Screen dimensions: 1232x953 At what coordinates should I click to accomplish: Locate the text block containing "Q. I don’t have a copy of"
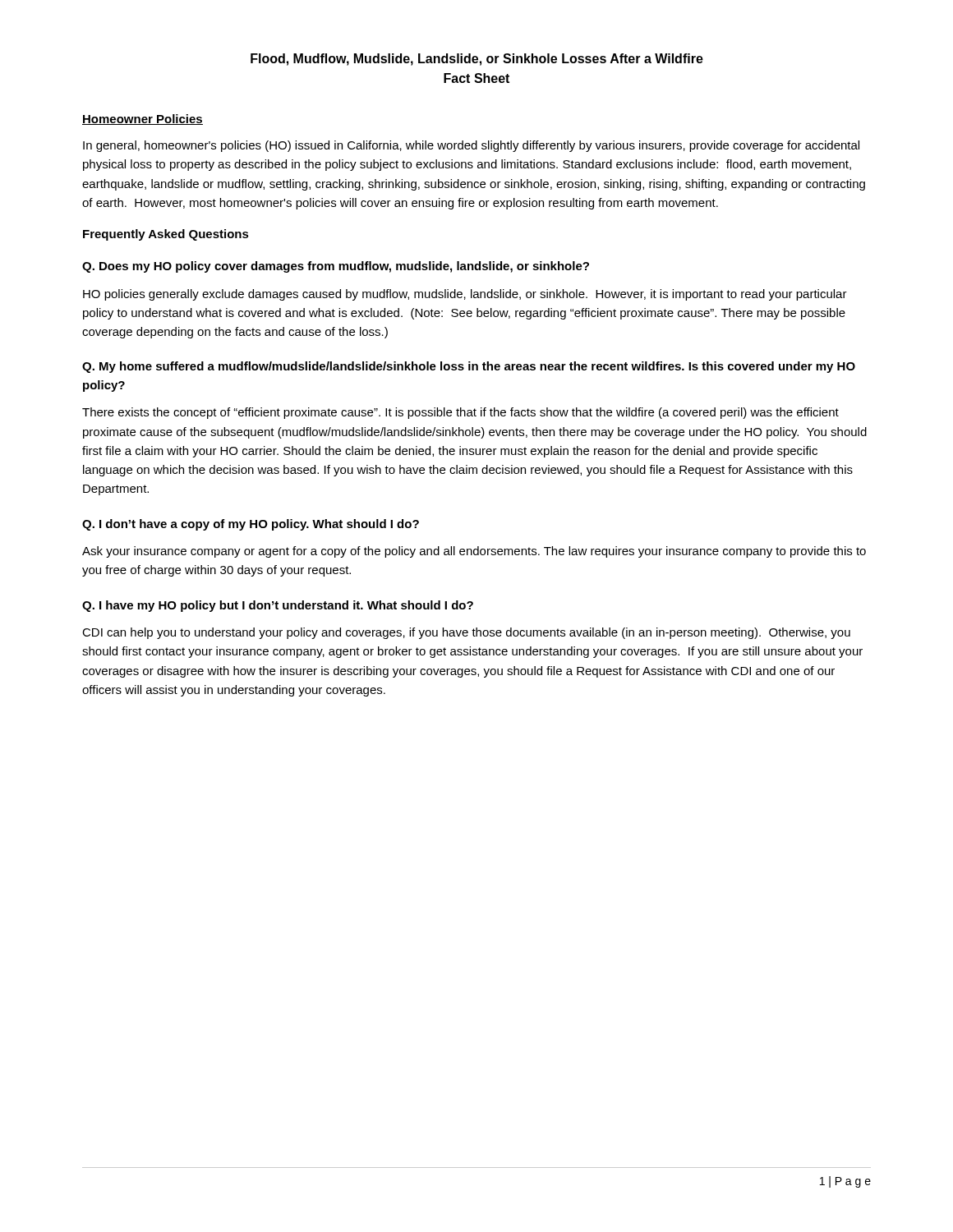coord(251,523)
